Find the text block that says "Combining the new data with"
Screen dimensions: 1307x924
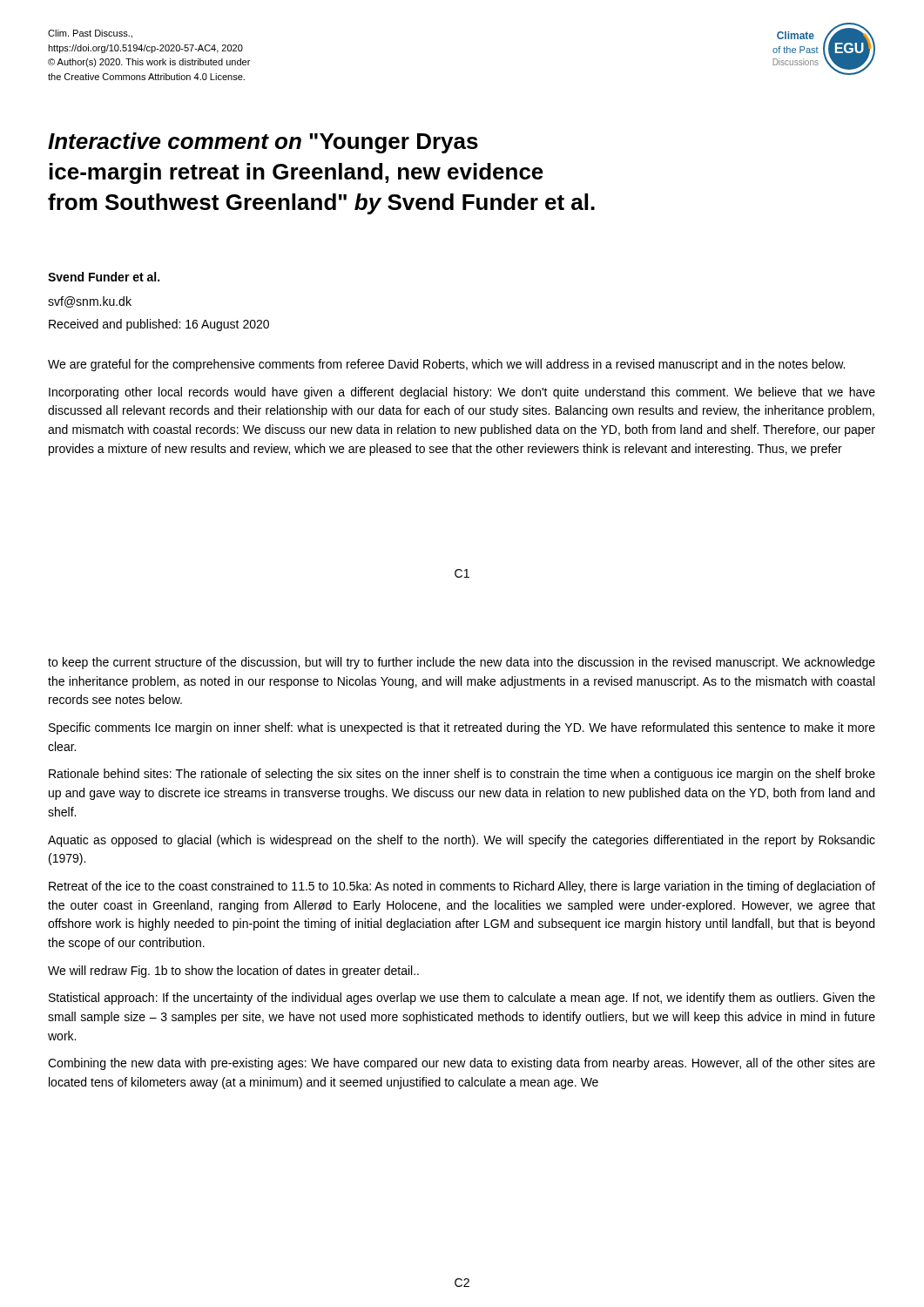462,1074
